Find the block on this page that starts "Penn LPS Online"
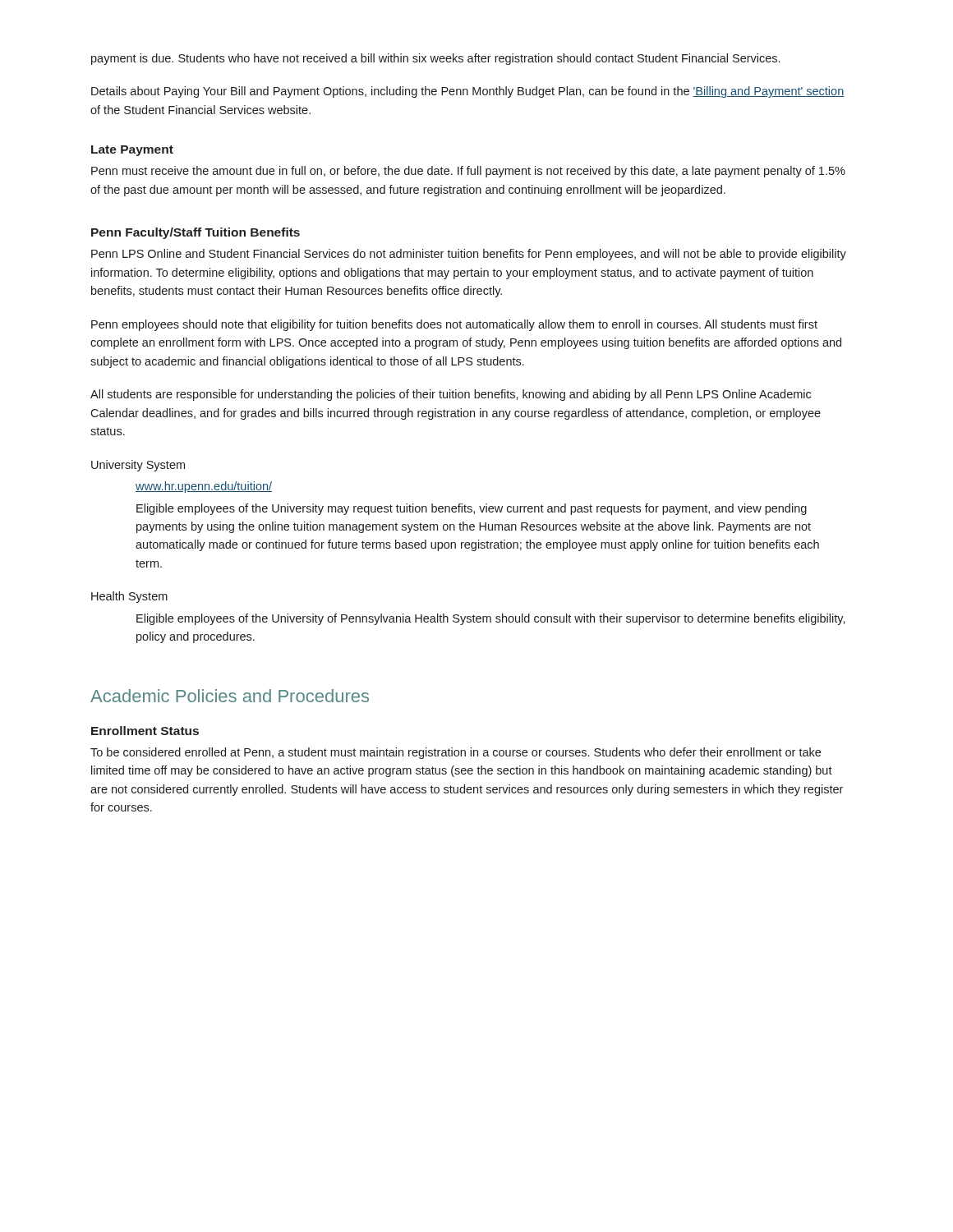Image resolution: width=953 pixels, height=1232 pixels. tap(468, 273)
